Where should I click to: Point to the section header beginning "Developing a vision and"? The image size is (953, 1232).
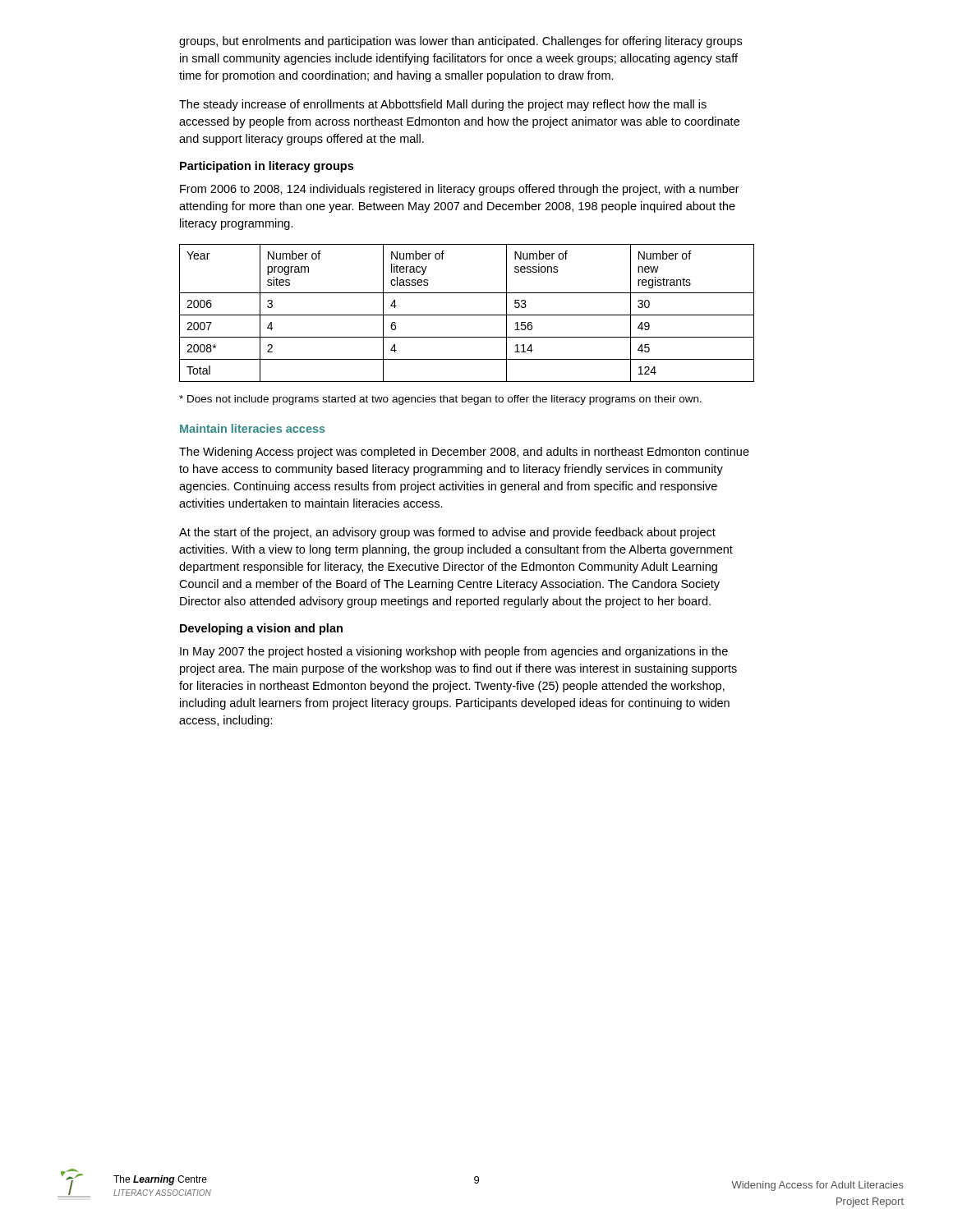pos(261,628)
